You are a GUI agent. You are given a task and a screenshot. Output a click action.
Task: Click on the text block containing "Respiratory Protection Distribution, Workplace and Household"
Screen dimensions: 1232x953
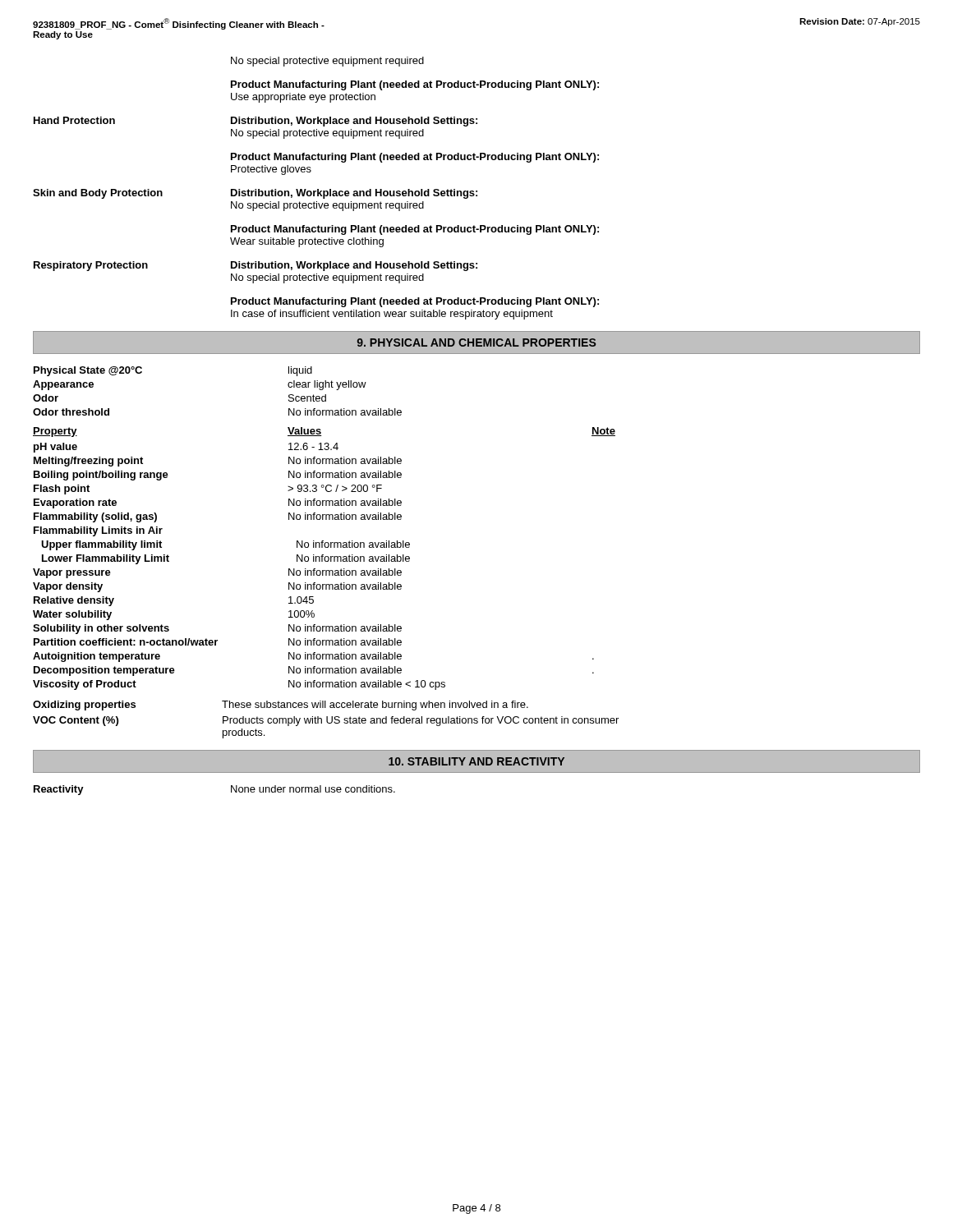(256, 271)
